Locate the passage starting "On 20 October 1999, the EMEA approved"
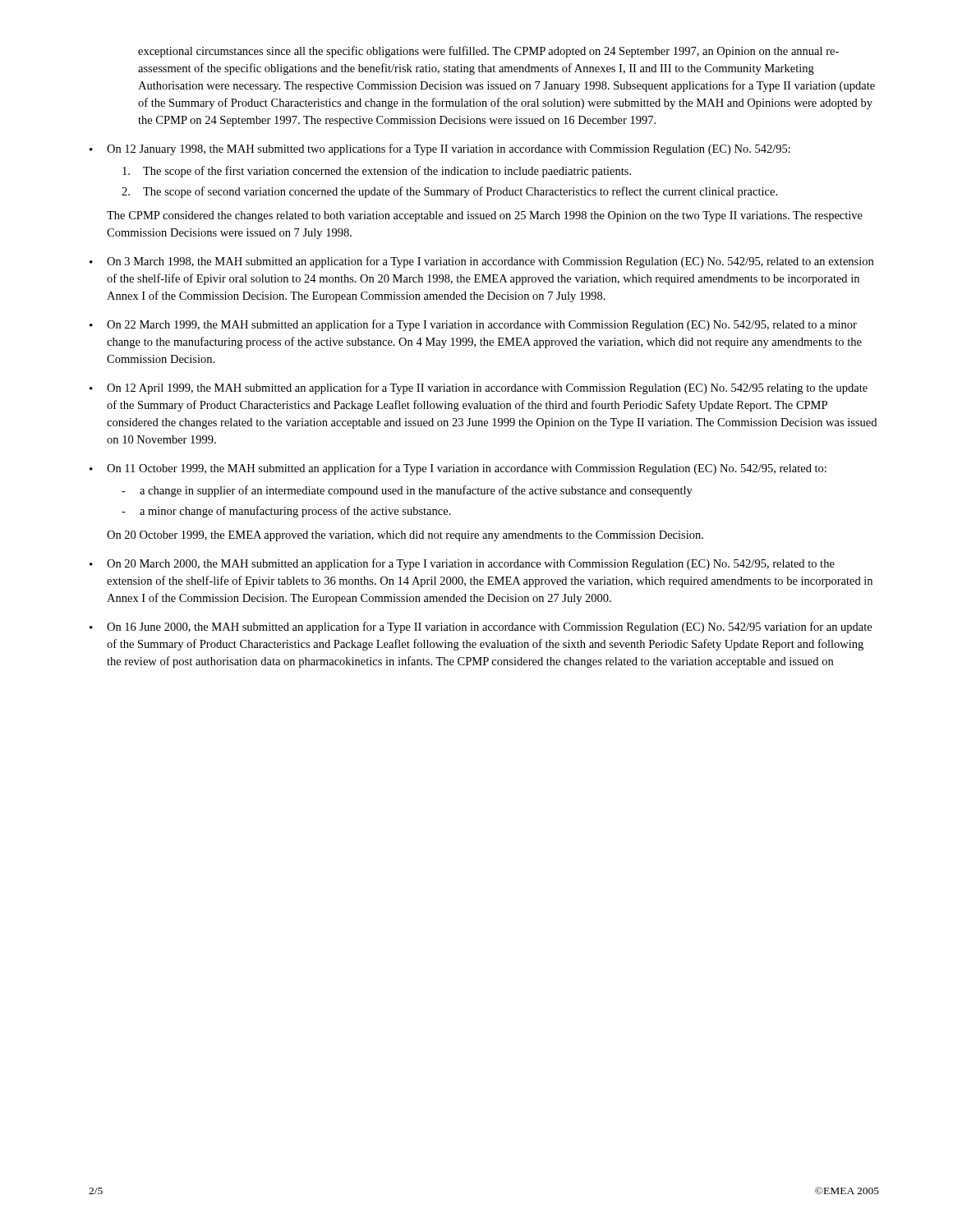The height and width of the screenshot is (1232, 953). 405,535
